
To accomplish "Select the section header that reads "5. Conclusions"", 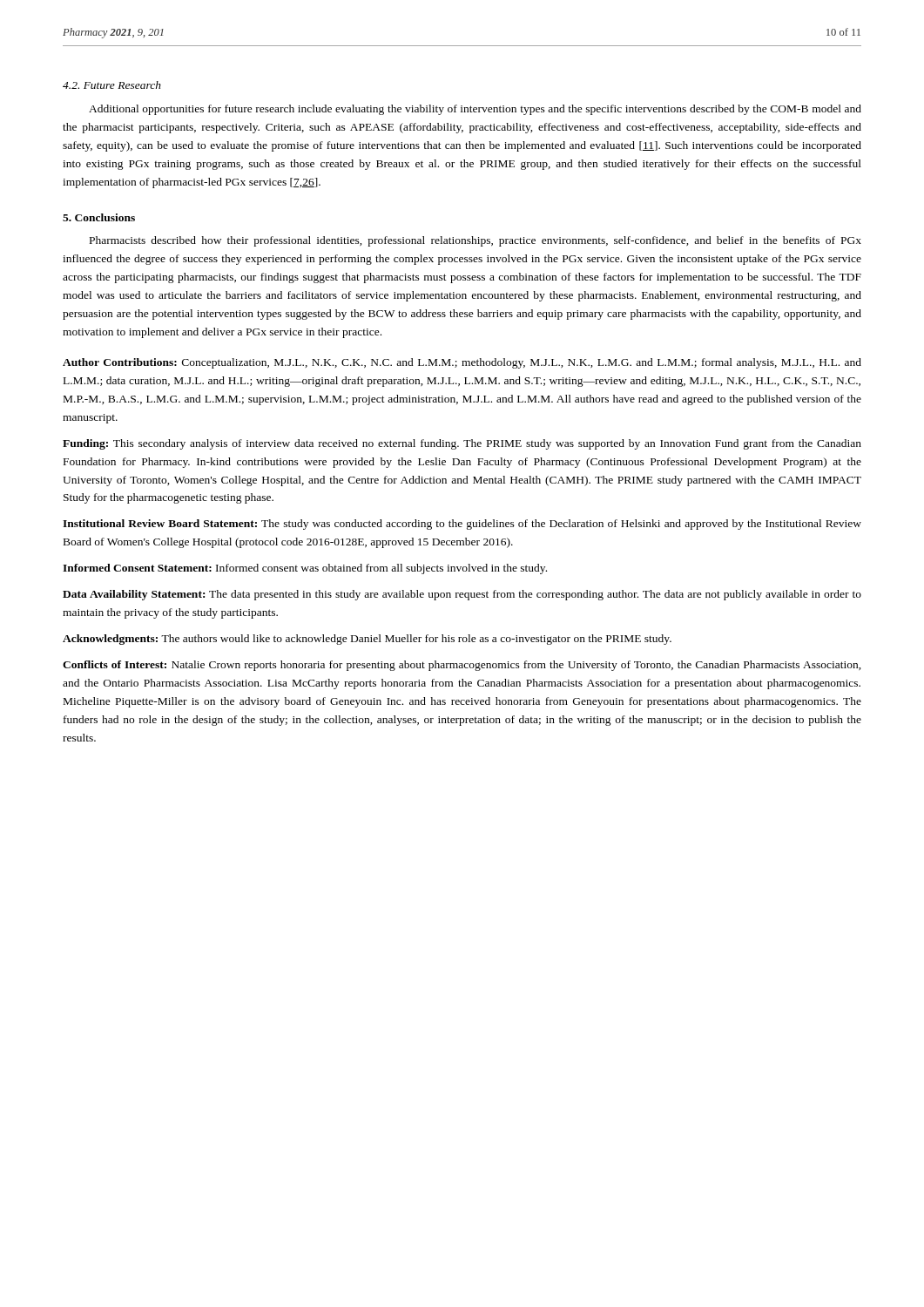I will [99, 217].
